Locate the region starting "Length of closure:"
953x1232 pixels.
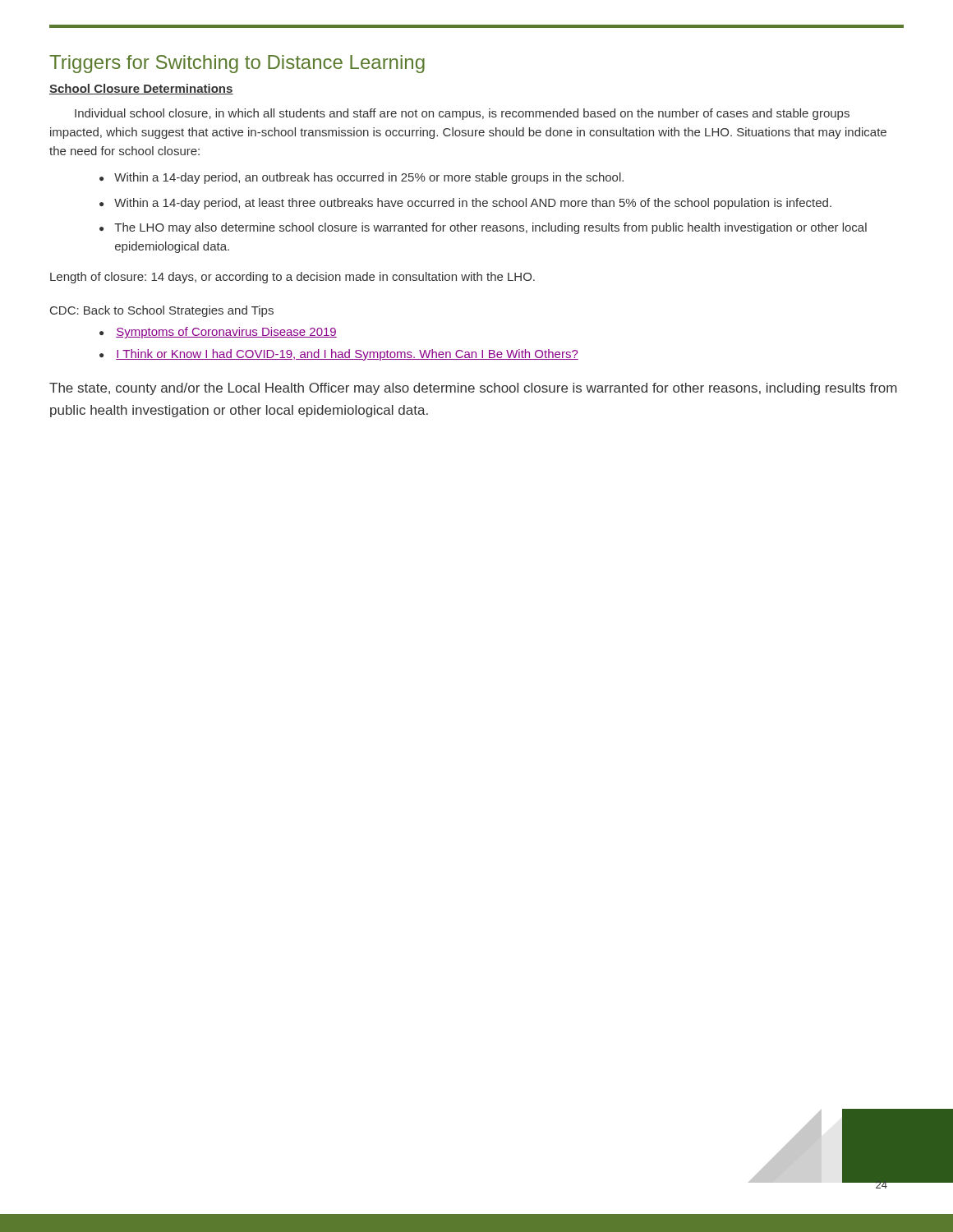point(476,277)
